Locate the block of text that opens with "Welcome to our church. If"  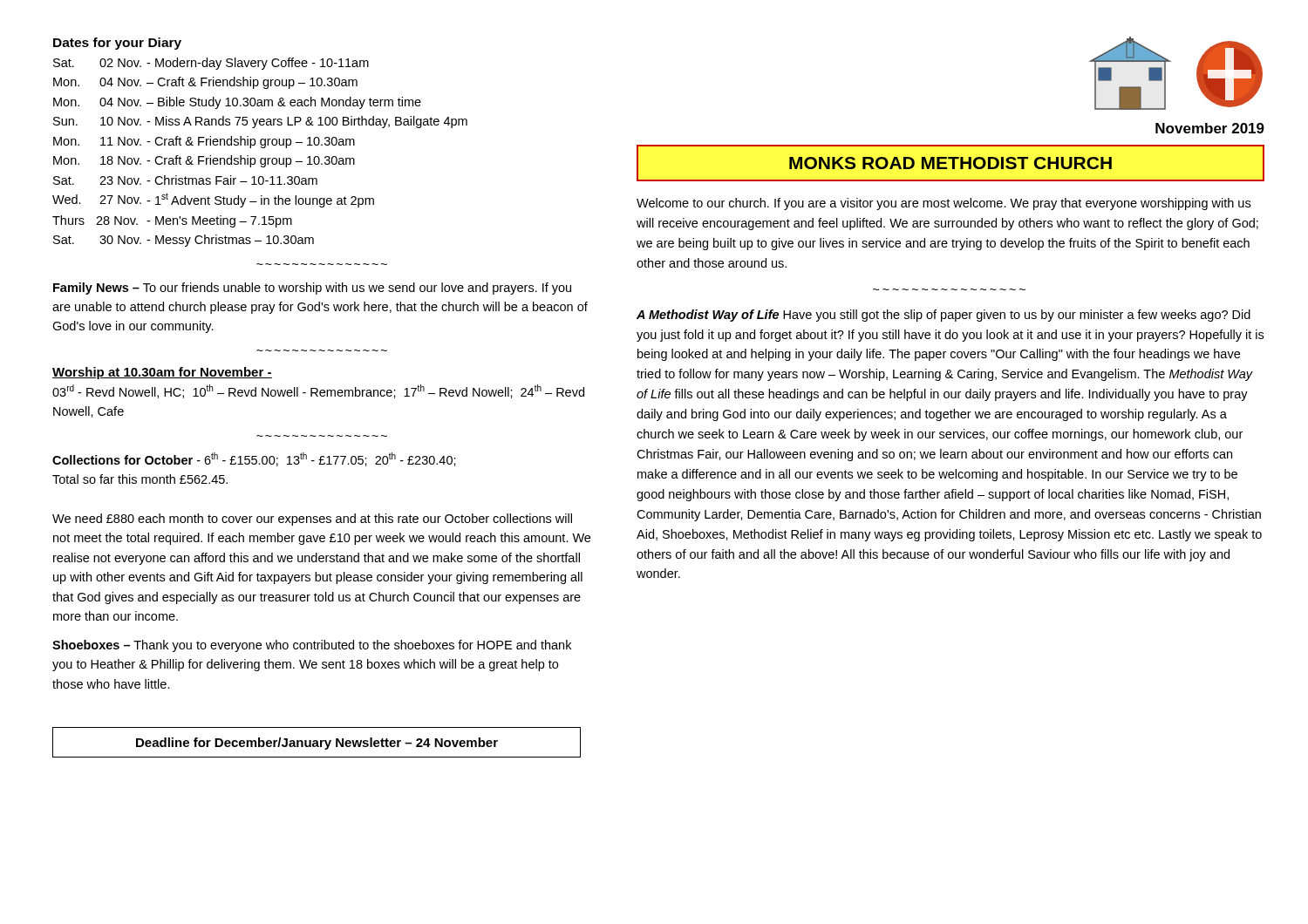point(948,233)
